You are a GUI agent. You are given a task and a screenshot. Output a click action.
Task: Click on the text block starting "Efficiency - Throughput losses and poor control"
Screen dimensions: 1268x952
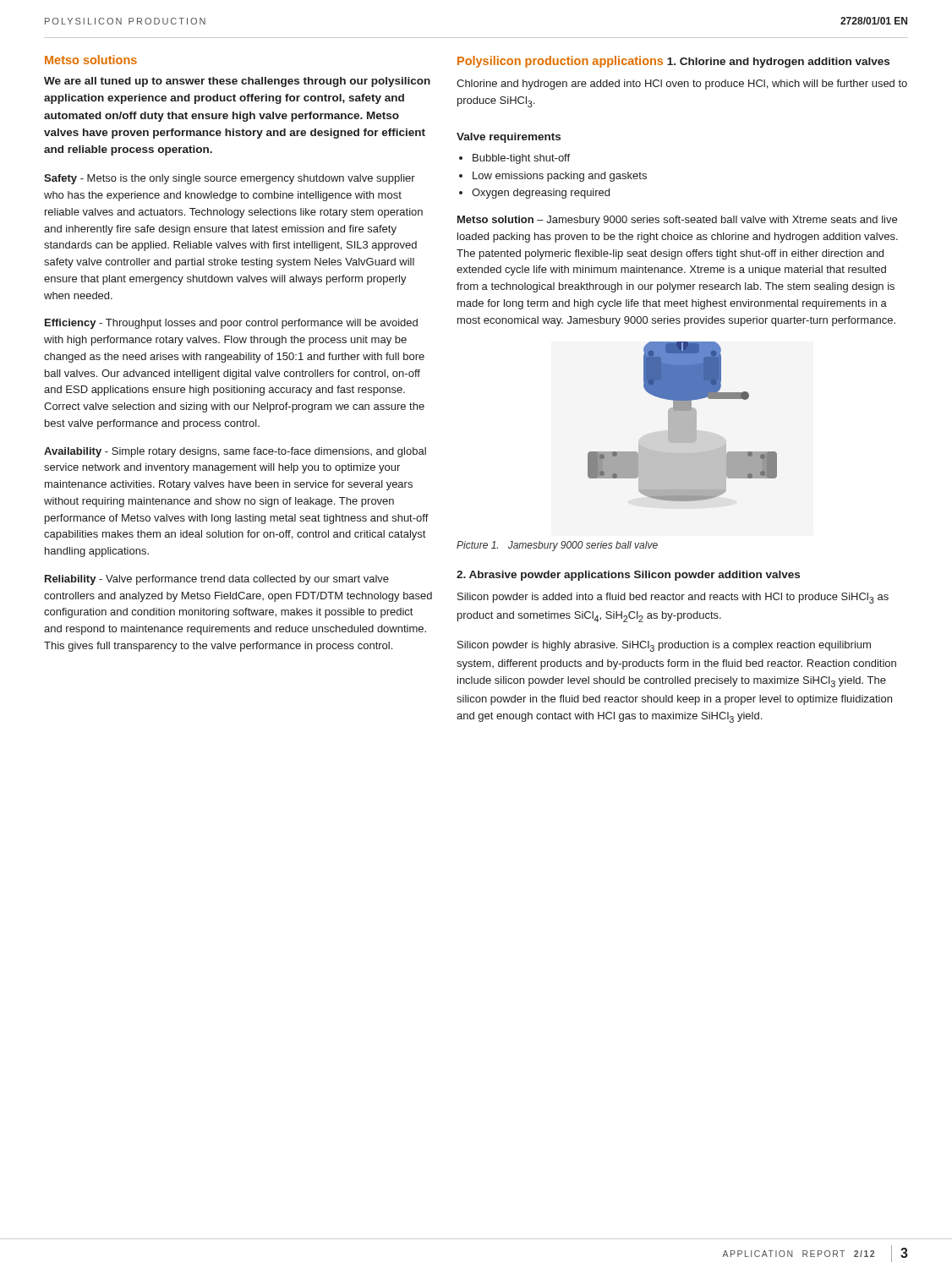tap(234, 373)
